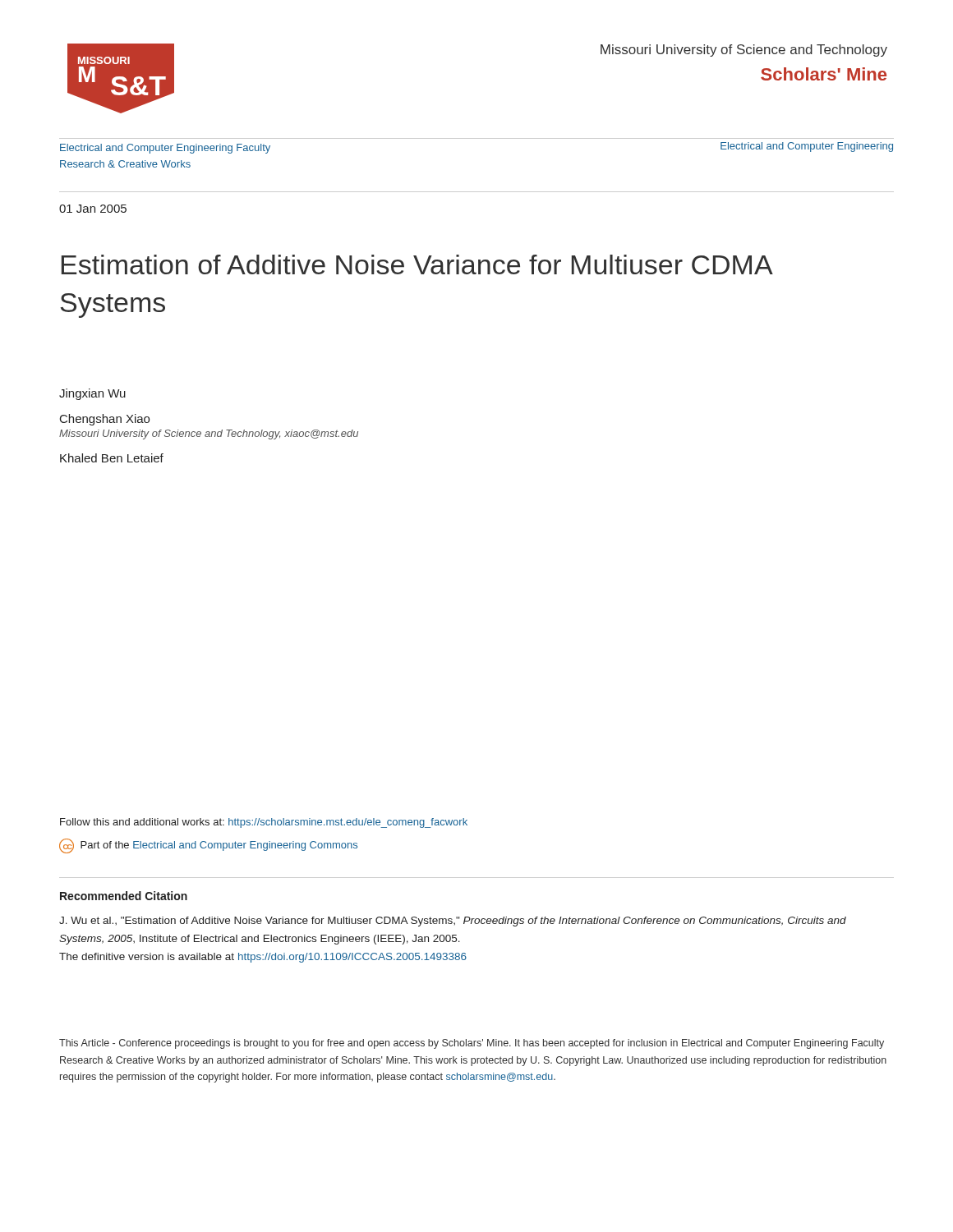Image resolution: width=953 pixels, height=1232 pixels.
Task: Click where it says "Jingxian Wu"
Action: pos(93,393)
